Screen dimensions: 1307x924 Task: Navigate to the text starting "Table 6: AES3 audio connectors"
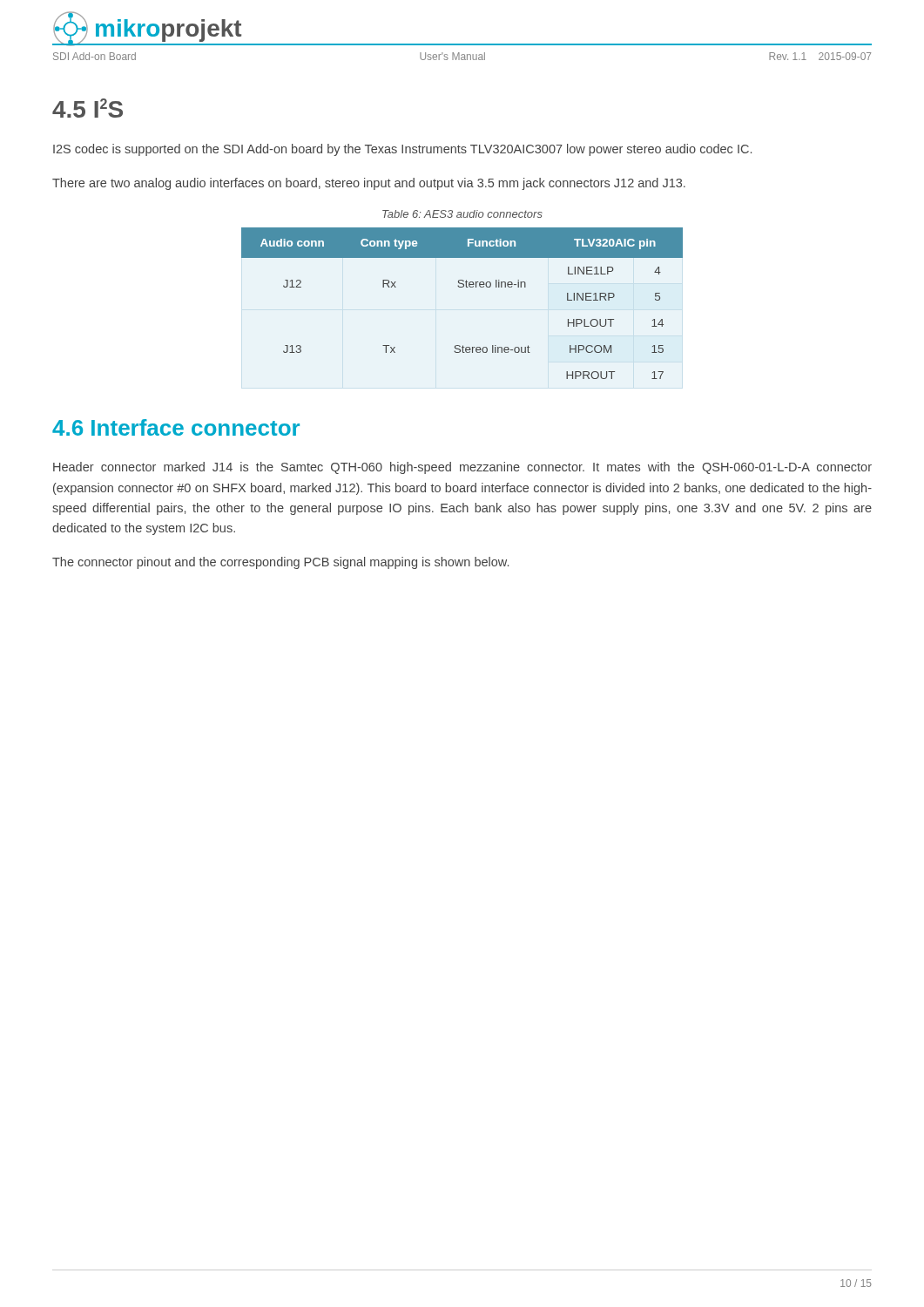coord(462,214)
